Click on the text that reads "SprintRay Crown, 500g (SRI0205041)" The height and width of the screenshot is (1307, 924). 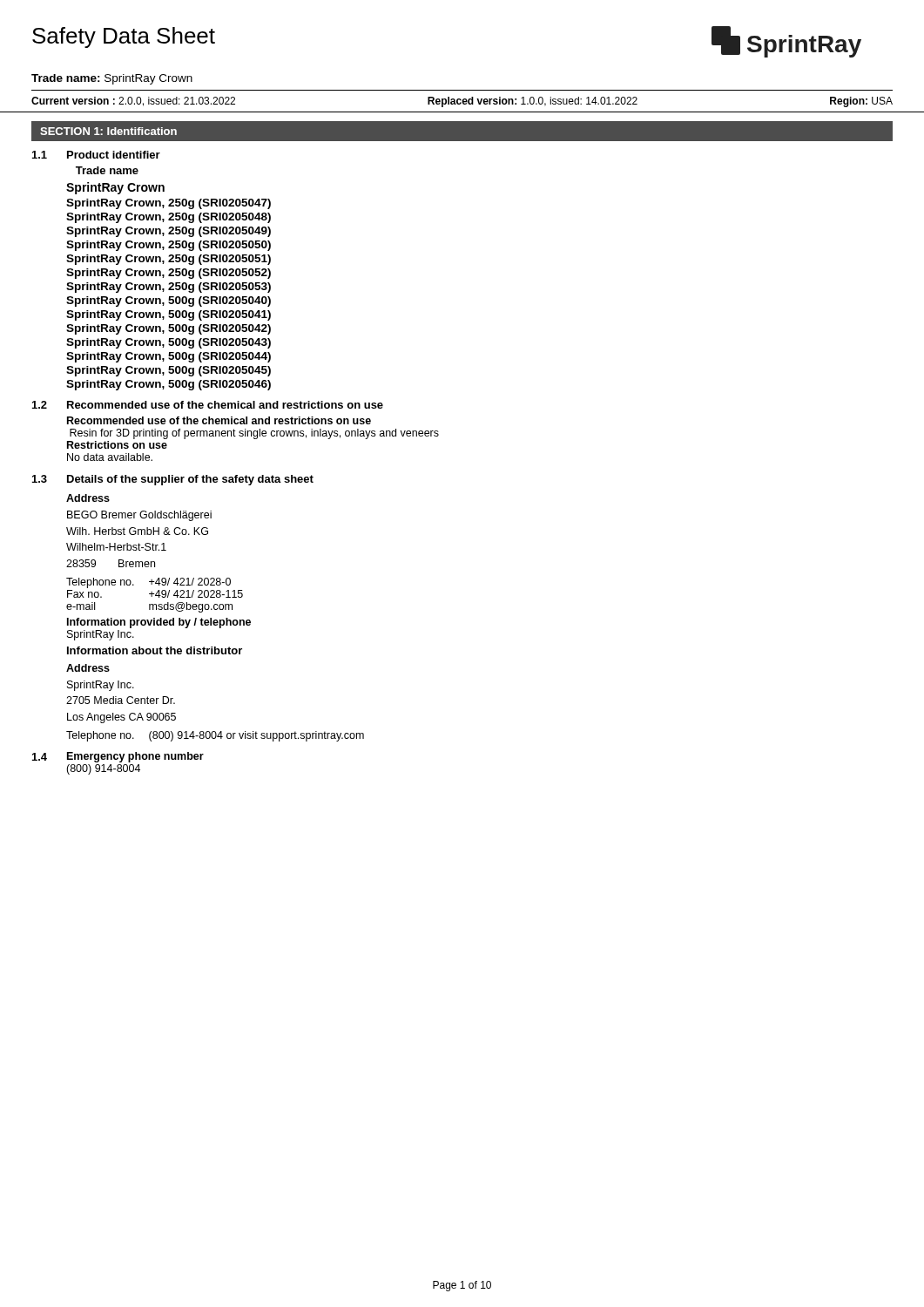[169, 314]
